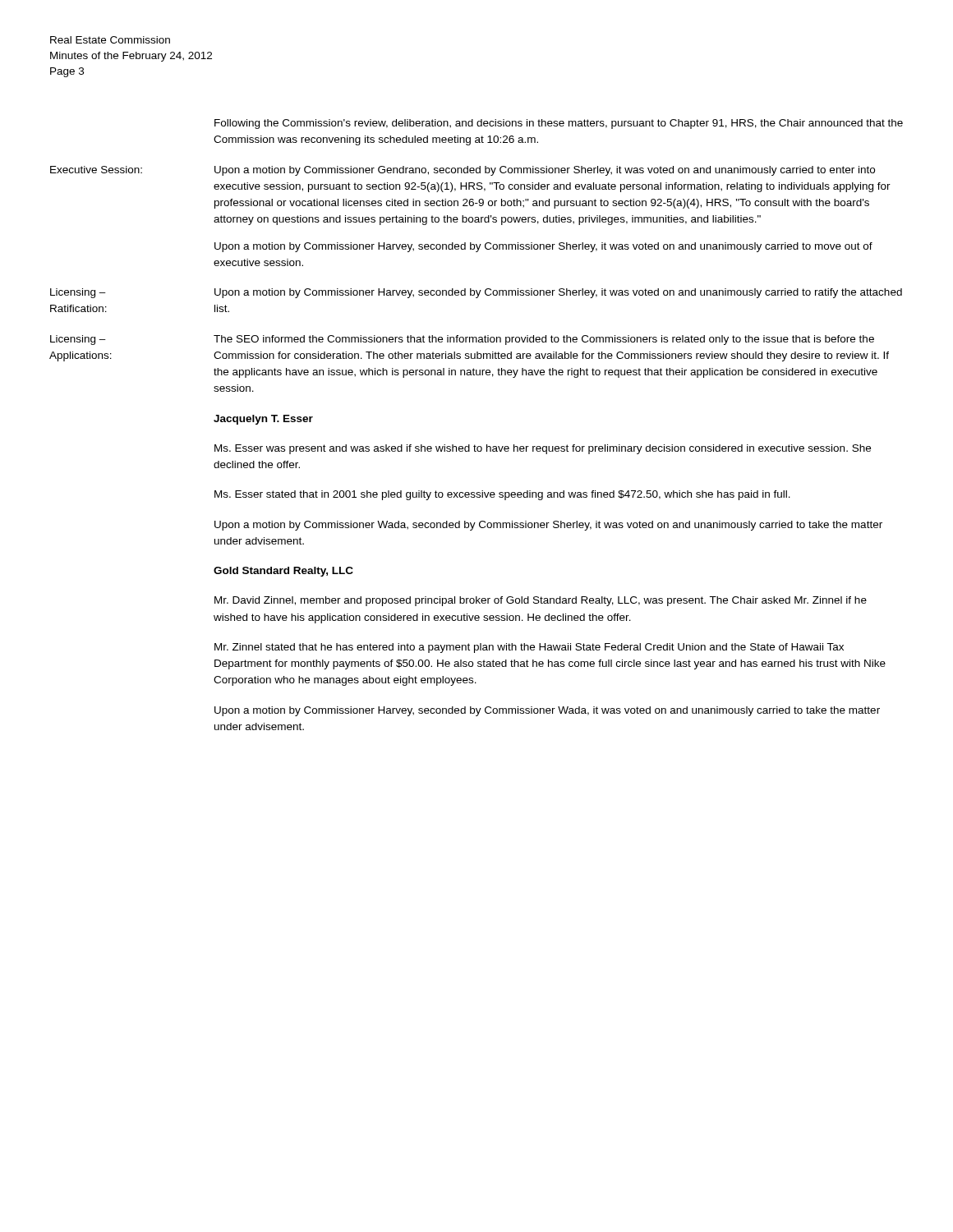The width and height of the screenshot is (953, 1232).
Task: Point to the passage starting "Upon a motion by Commissioner Wada, seconded"
Action: point(559,533)
